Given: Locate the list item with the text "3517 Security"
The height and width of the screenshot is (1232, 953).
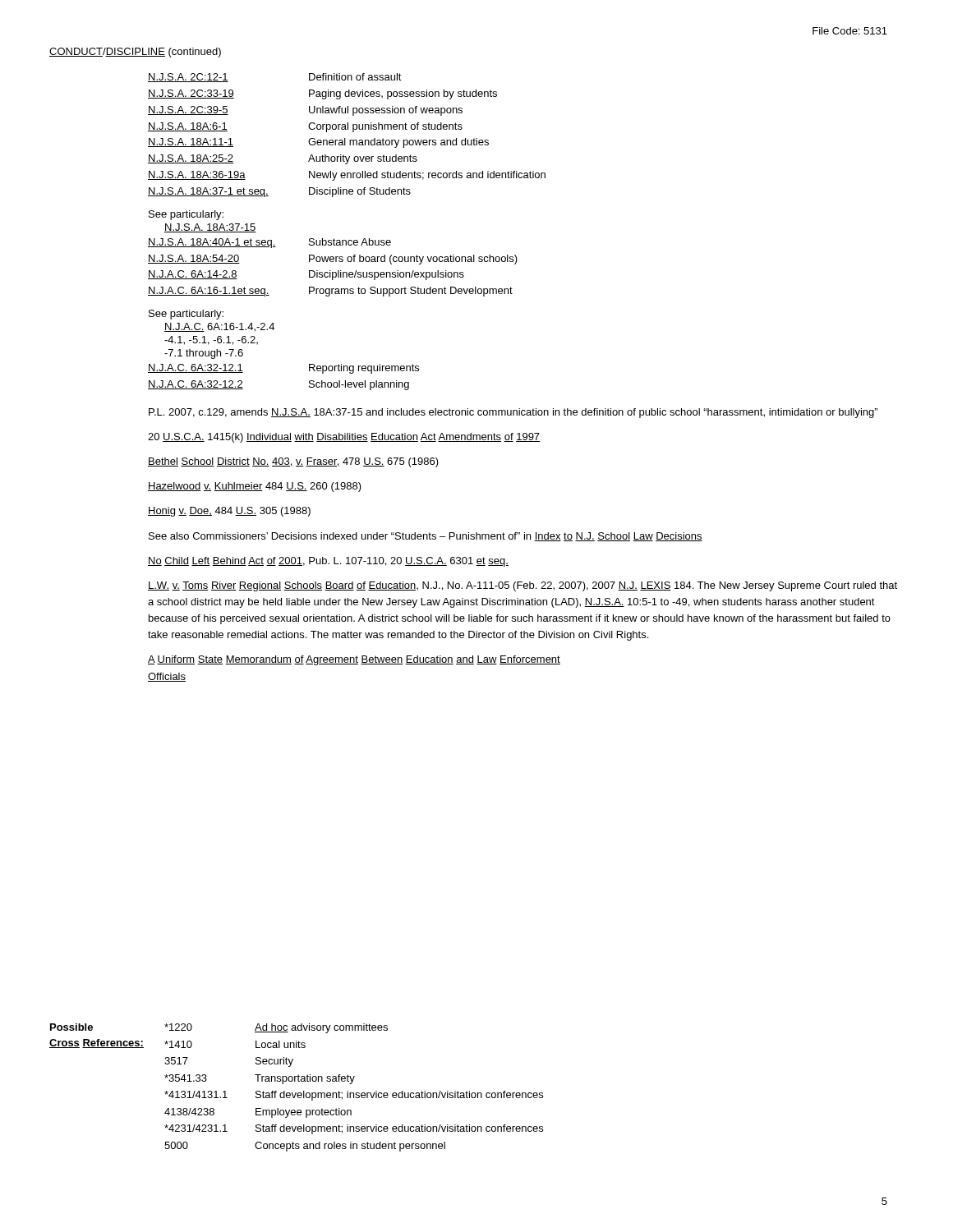Looking at the screenshot, I should tap(175, 1062).
